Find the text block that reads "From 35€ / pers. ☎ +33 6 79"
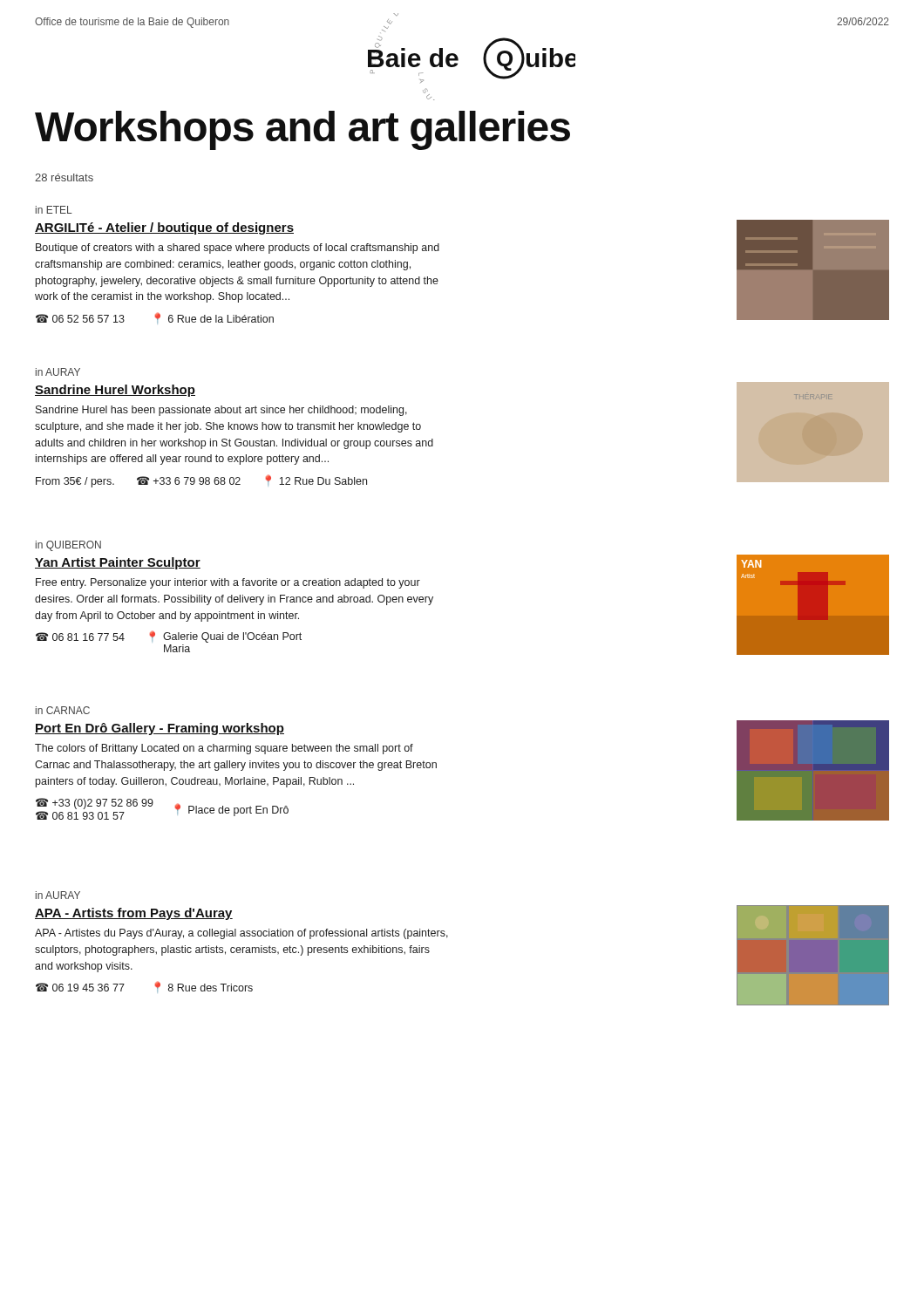Image resolution: width=924 pixels, height=1308 pixels. click(201, 481)
